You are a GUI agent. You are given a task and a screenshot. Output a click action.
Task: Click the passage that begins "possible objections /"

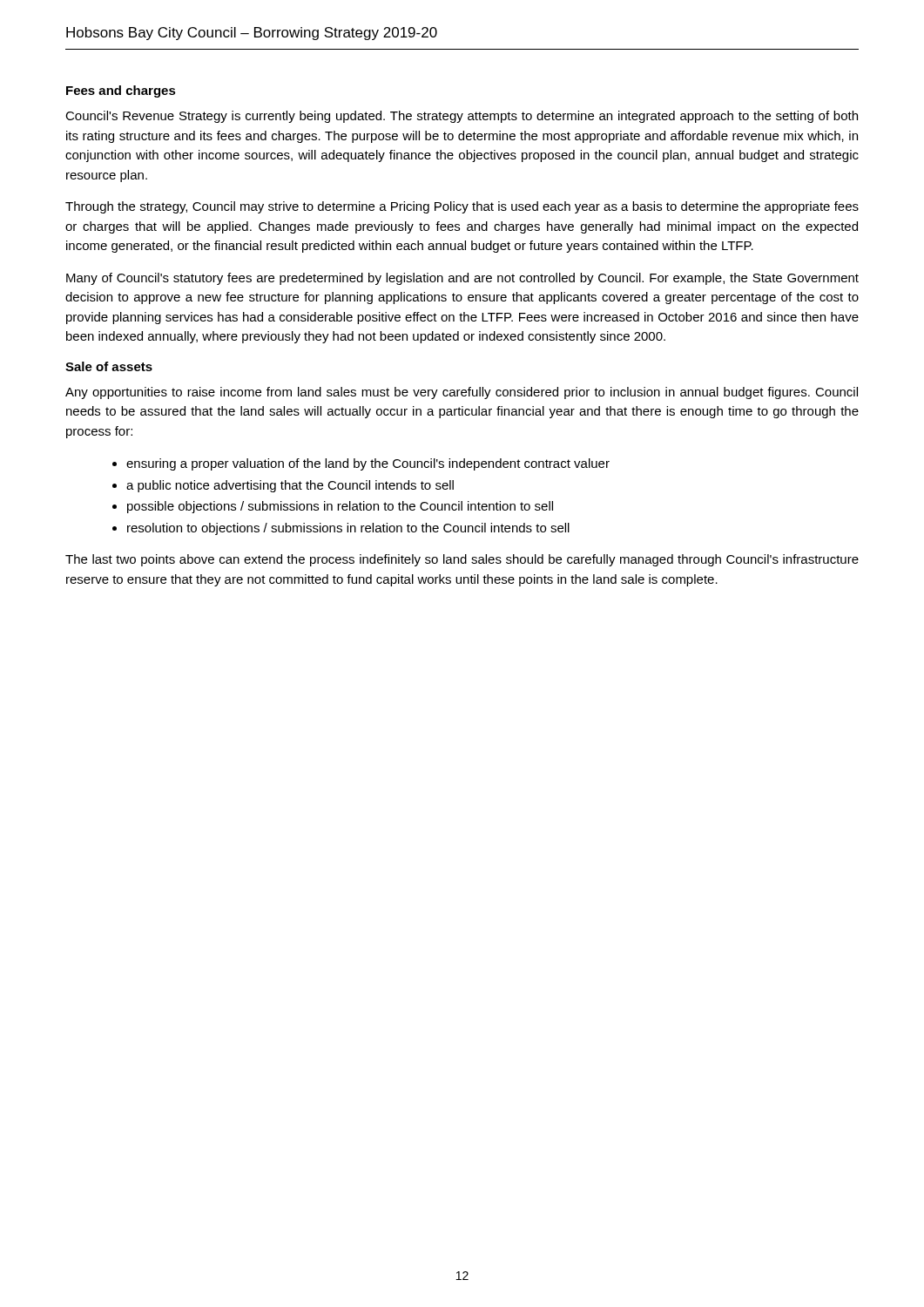pyautogui.click(x=340, y=506)
